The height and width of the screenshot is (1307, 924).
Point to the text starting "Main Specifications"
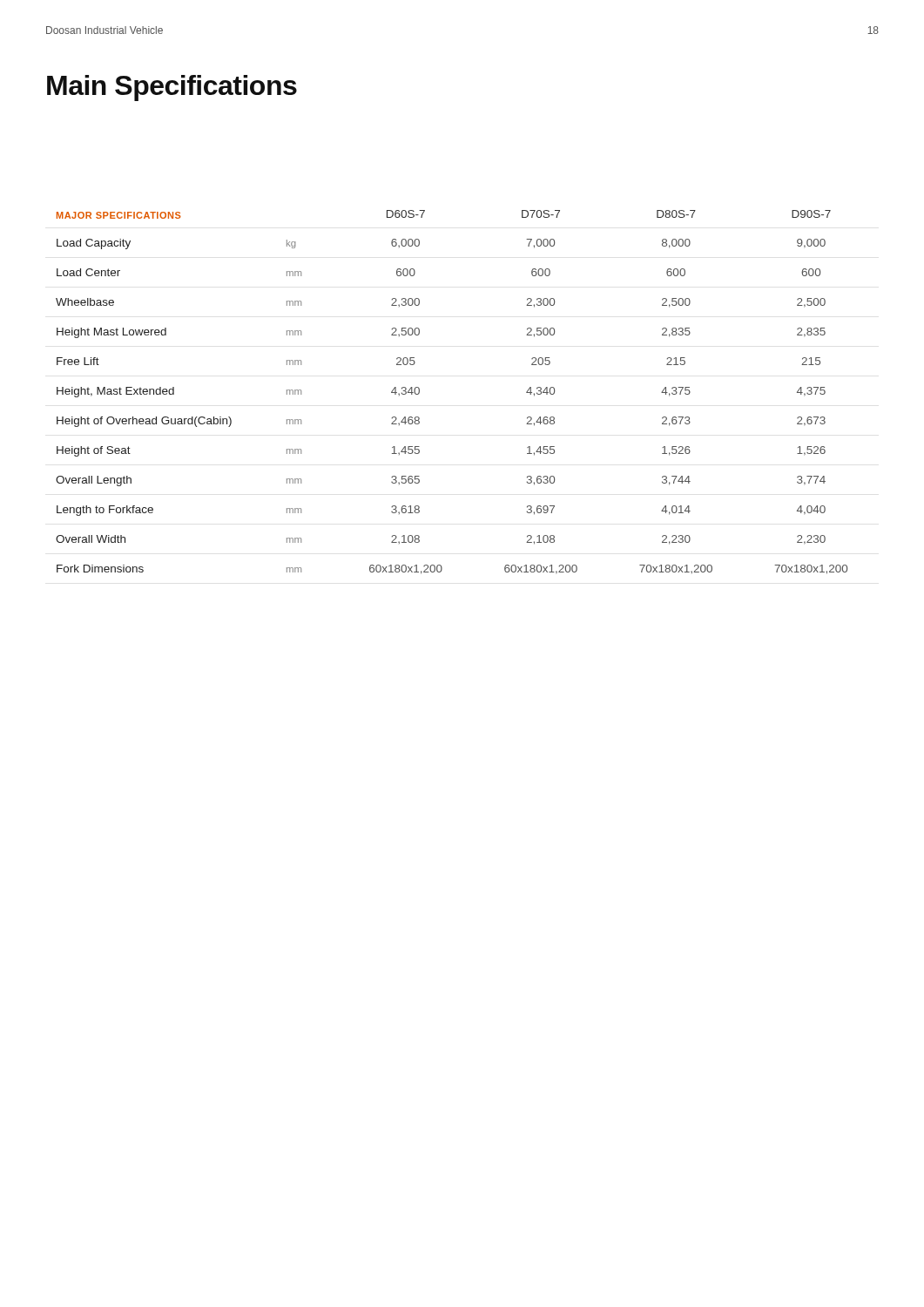(171, 86)
